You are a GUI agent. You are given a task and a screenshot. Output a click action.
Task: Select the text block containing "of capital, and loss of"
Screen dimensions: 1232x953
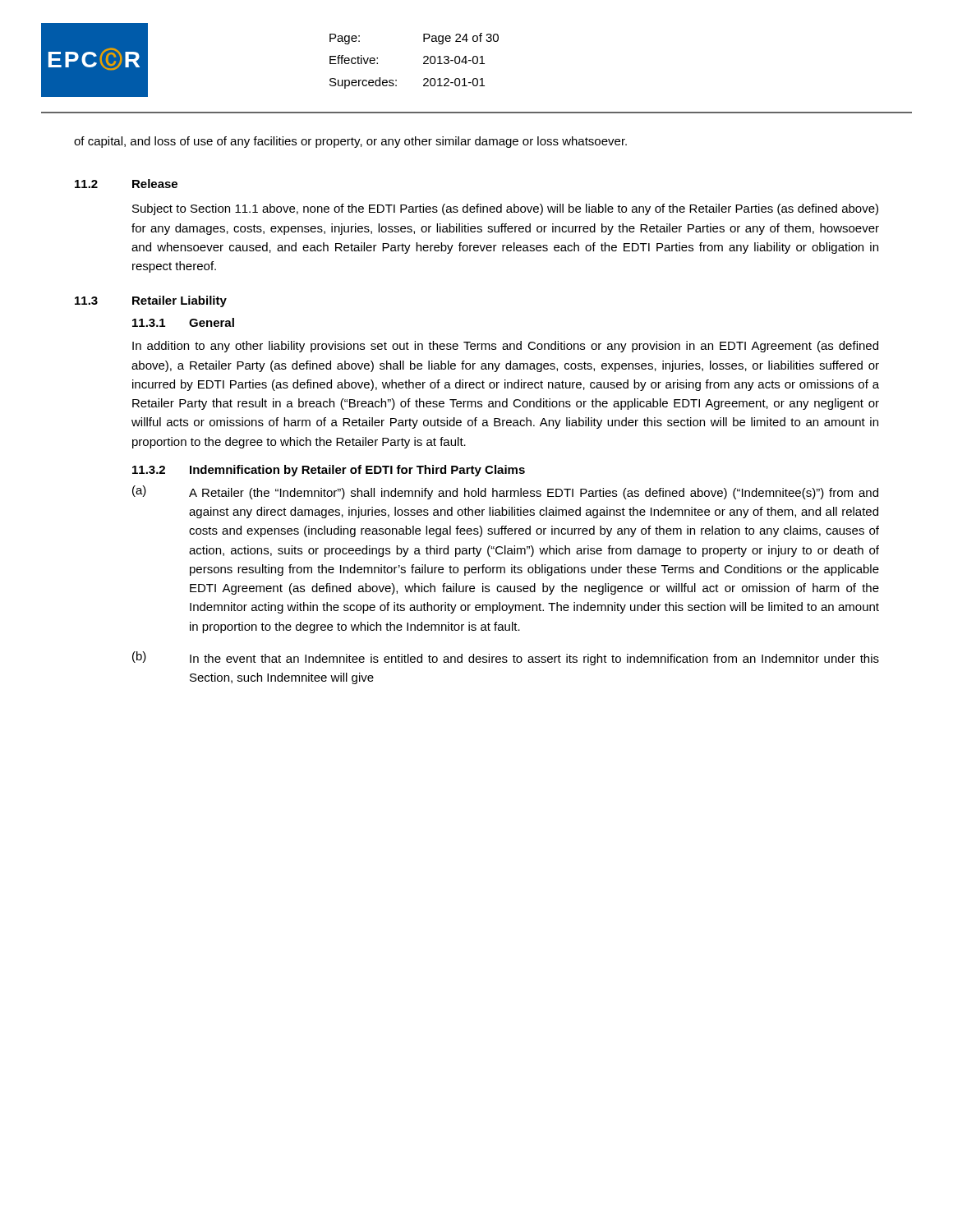click(351, 141)
